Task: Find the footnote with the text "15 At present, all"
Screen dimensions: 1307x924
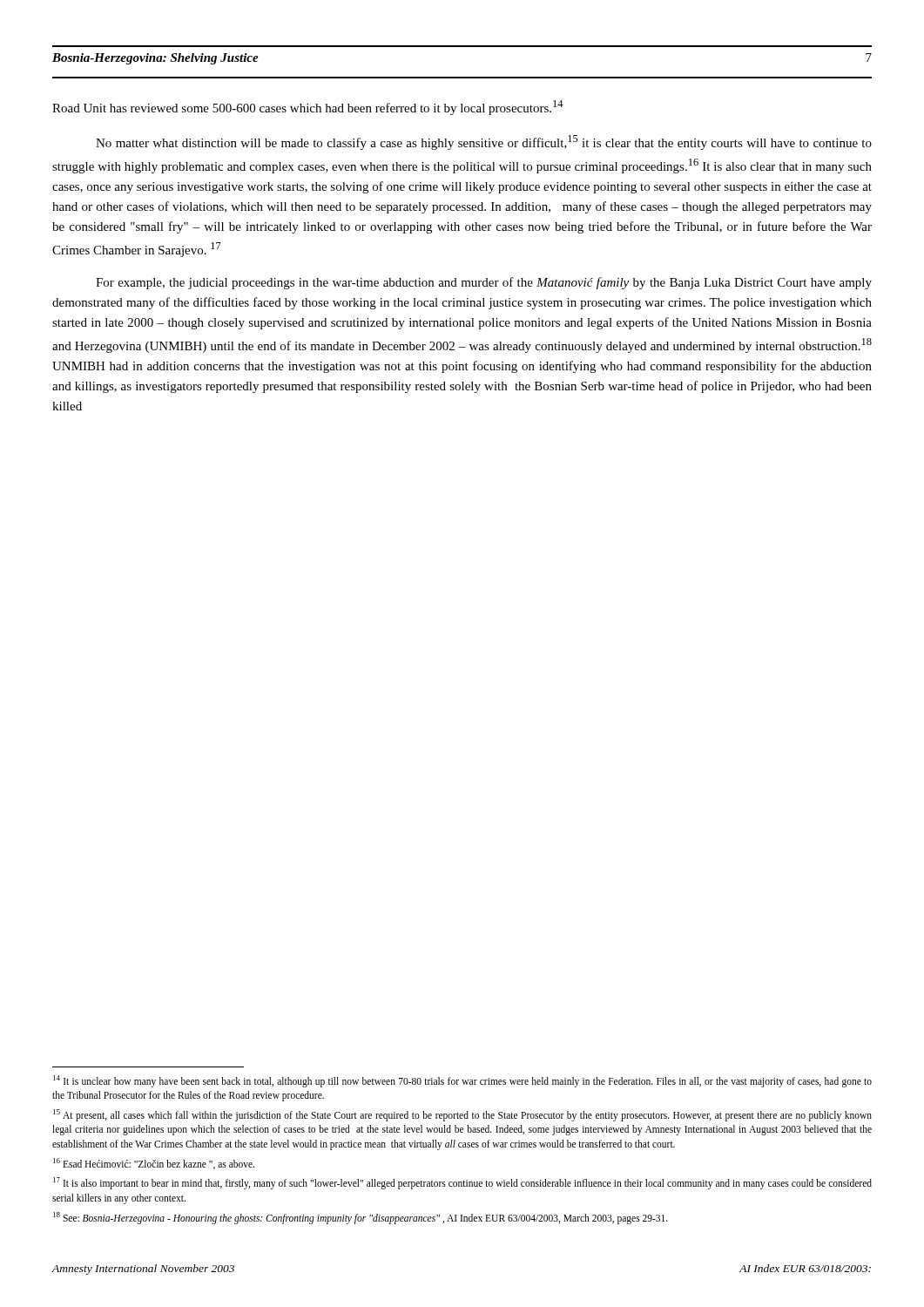Action: click(x=462, y=1129)
